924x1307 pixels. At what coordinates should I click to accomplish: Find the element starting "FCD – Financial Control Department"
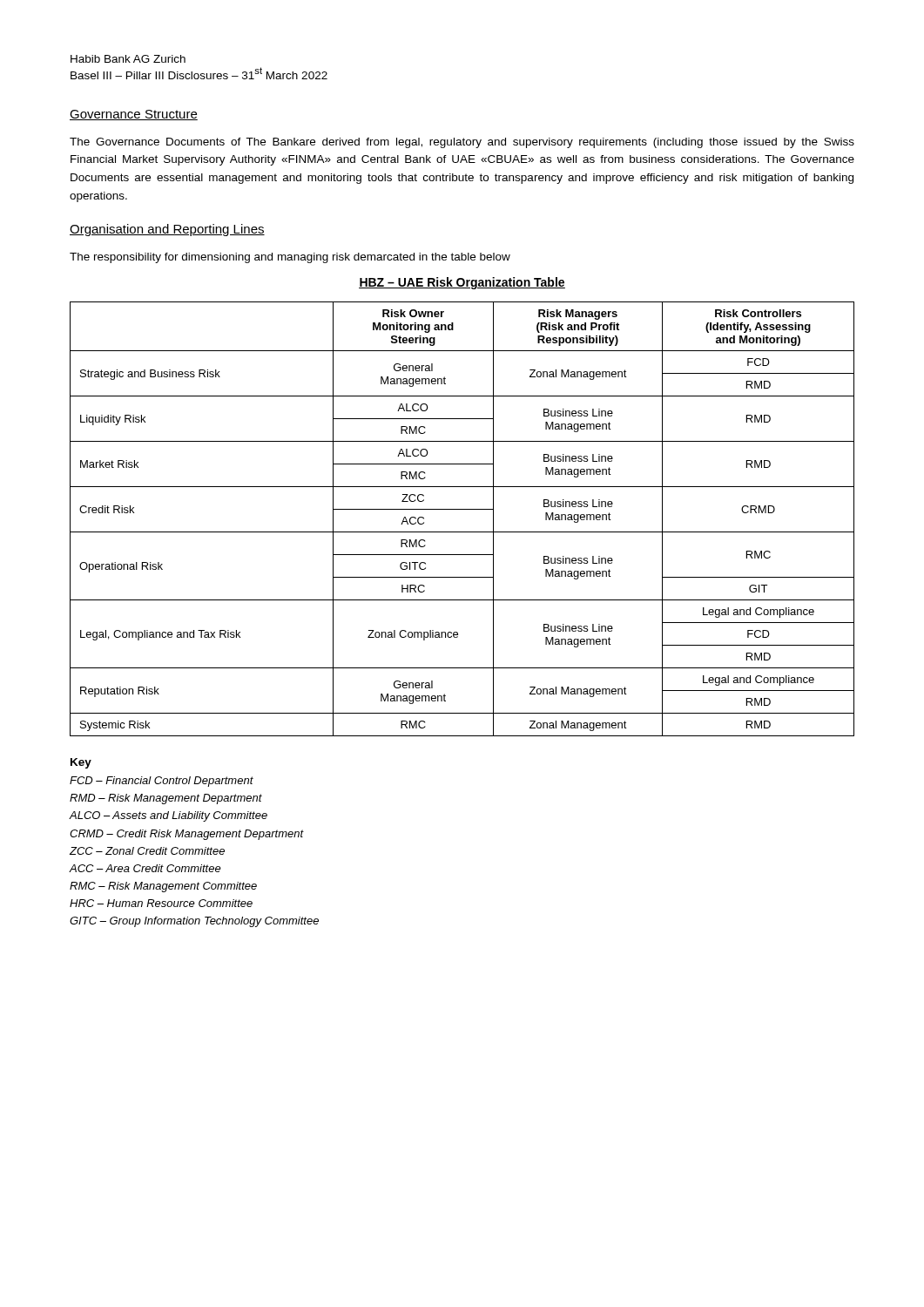click(x=161, y=780)
